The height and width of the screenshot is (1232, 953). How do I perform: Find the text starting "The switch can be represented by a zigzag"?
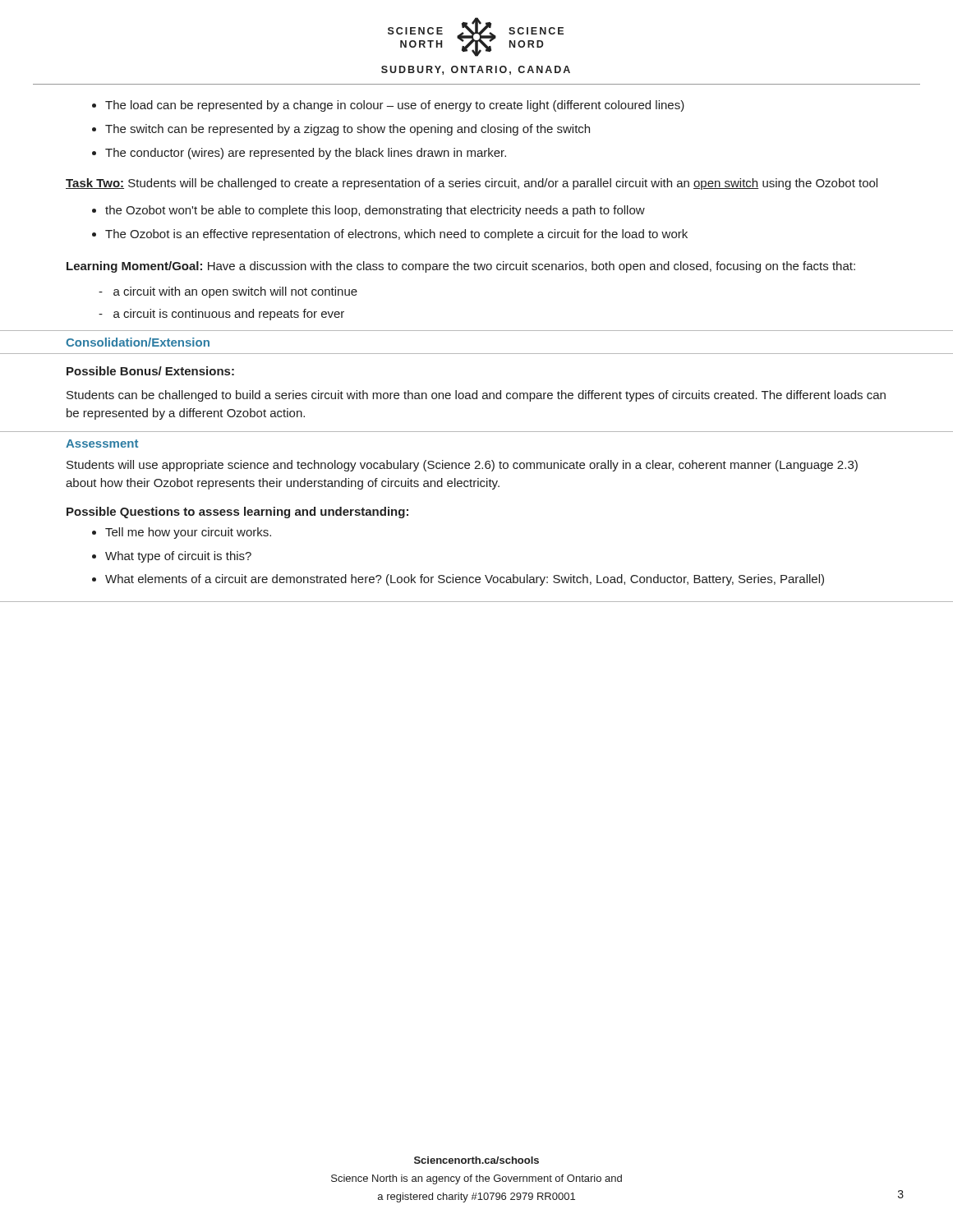[x=348, y=128]
